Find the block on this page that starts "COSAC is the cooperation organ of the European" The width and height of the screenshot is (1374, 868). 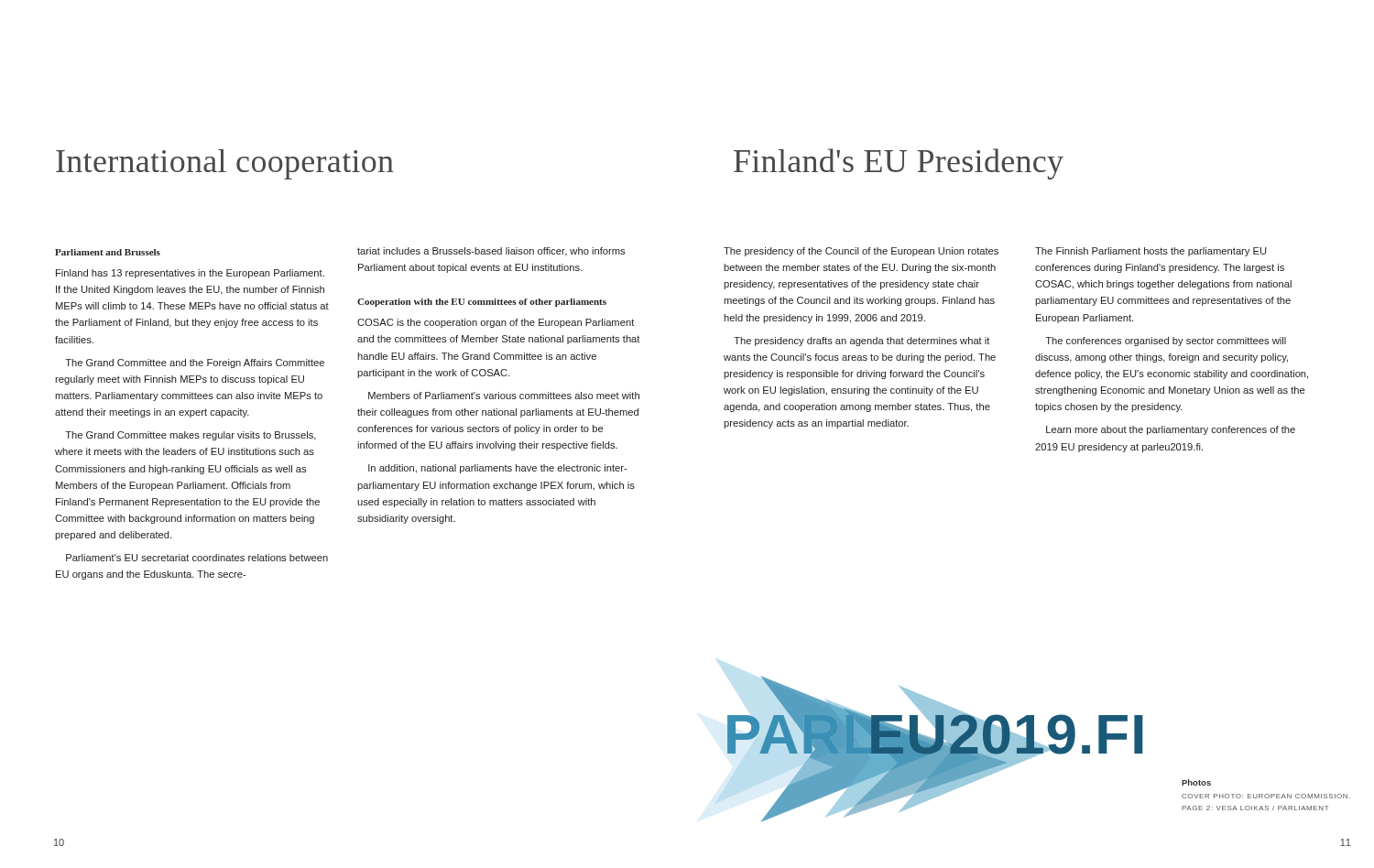click(499, 420)
